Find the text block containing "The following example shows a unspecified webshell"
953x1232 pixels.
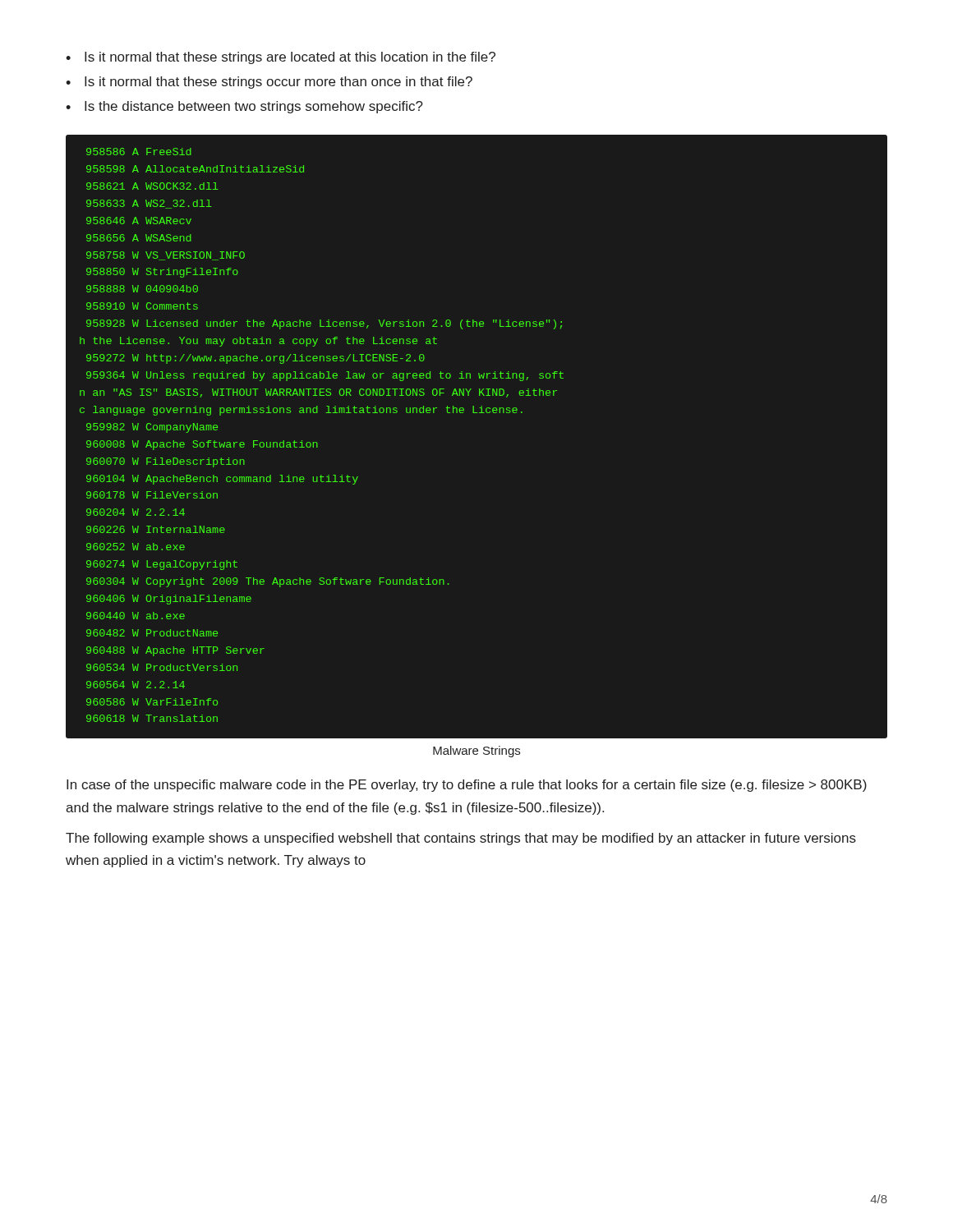pyautogui.click(x=461, y=849)
